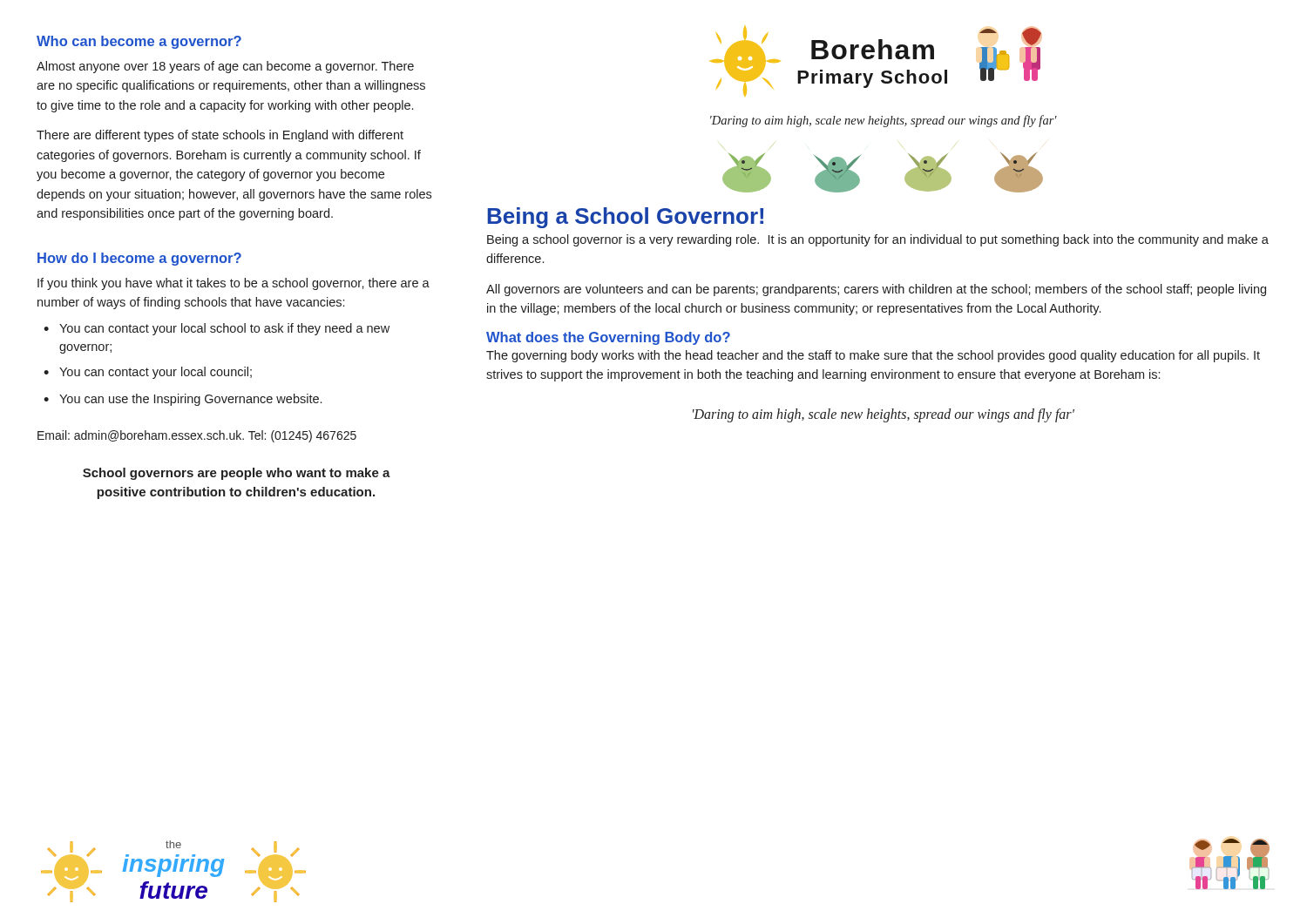Select the text block containing "All governors are volunteers and can be parents;"

(x=877, y=299)
